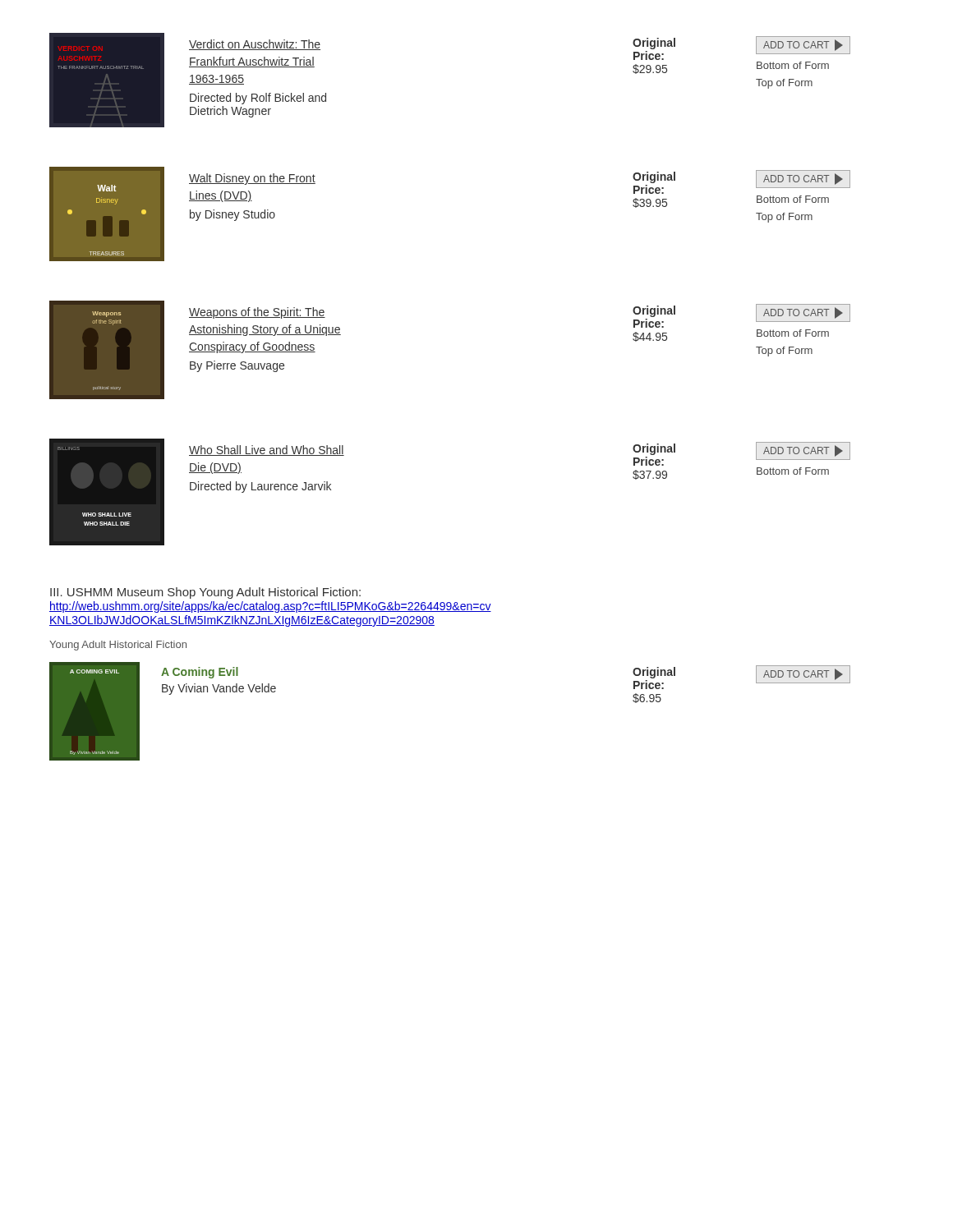The height and width of the screenshot is (1232, 953).
Task: Click the passage that begins "Young Adult Historical"
Action: (118, 644)
